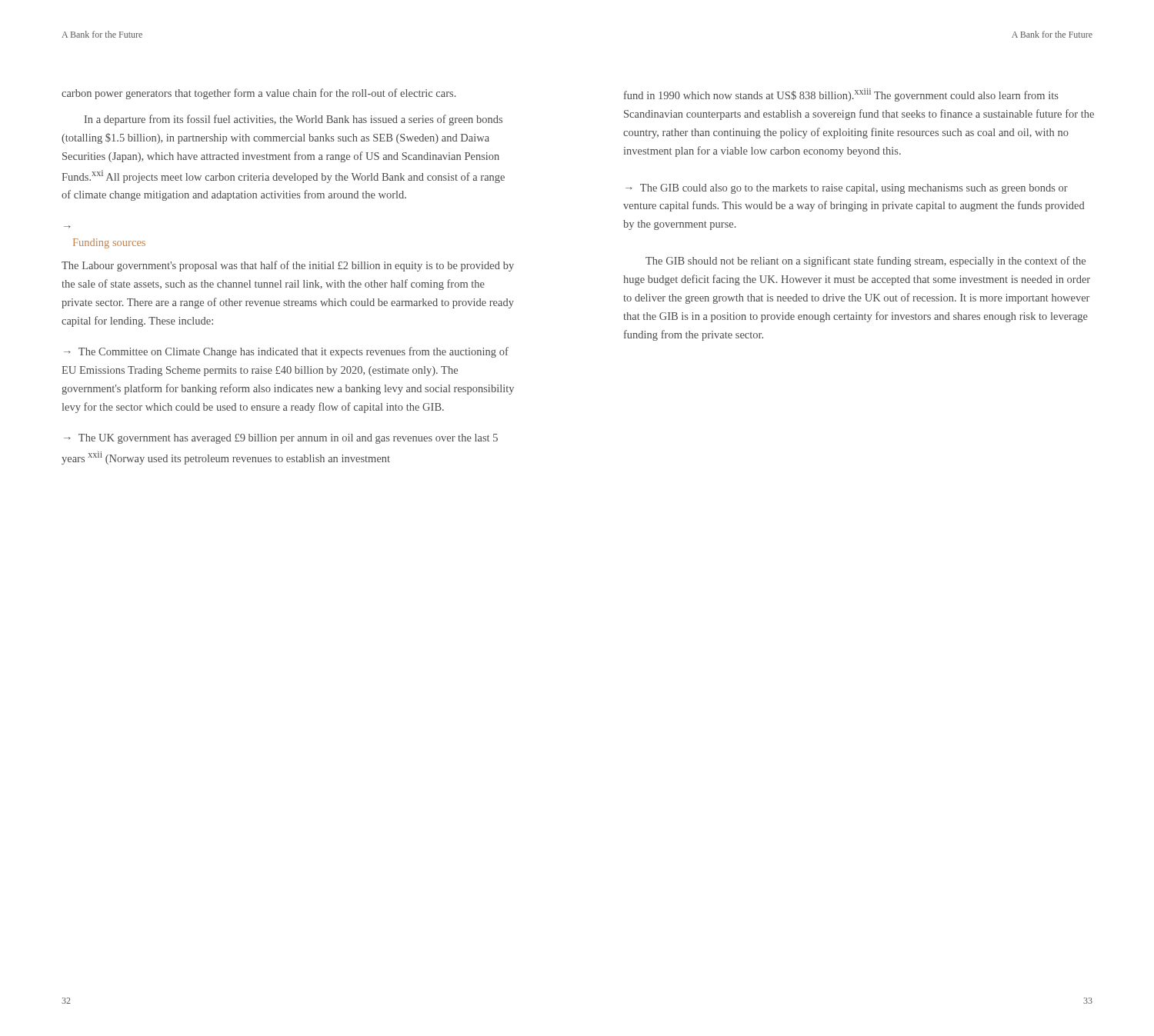Find the block on this page that starts "→ The GIB could also go to"

(854, 206)
